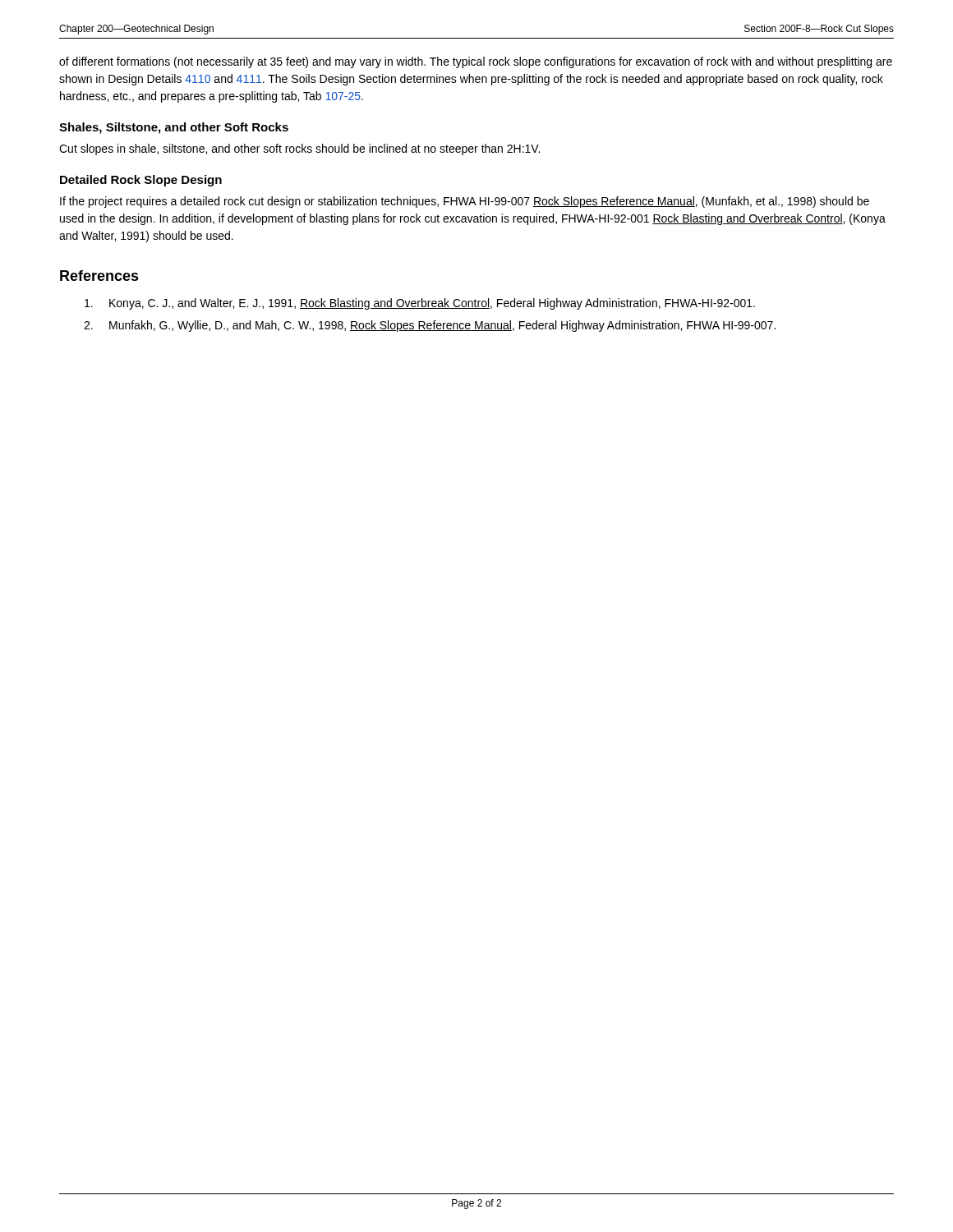Where is the passage that starts "Konya, C. J.,"?
This screenshot has width=953, height=1232.
489,303
